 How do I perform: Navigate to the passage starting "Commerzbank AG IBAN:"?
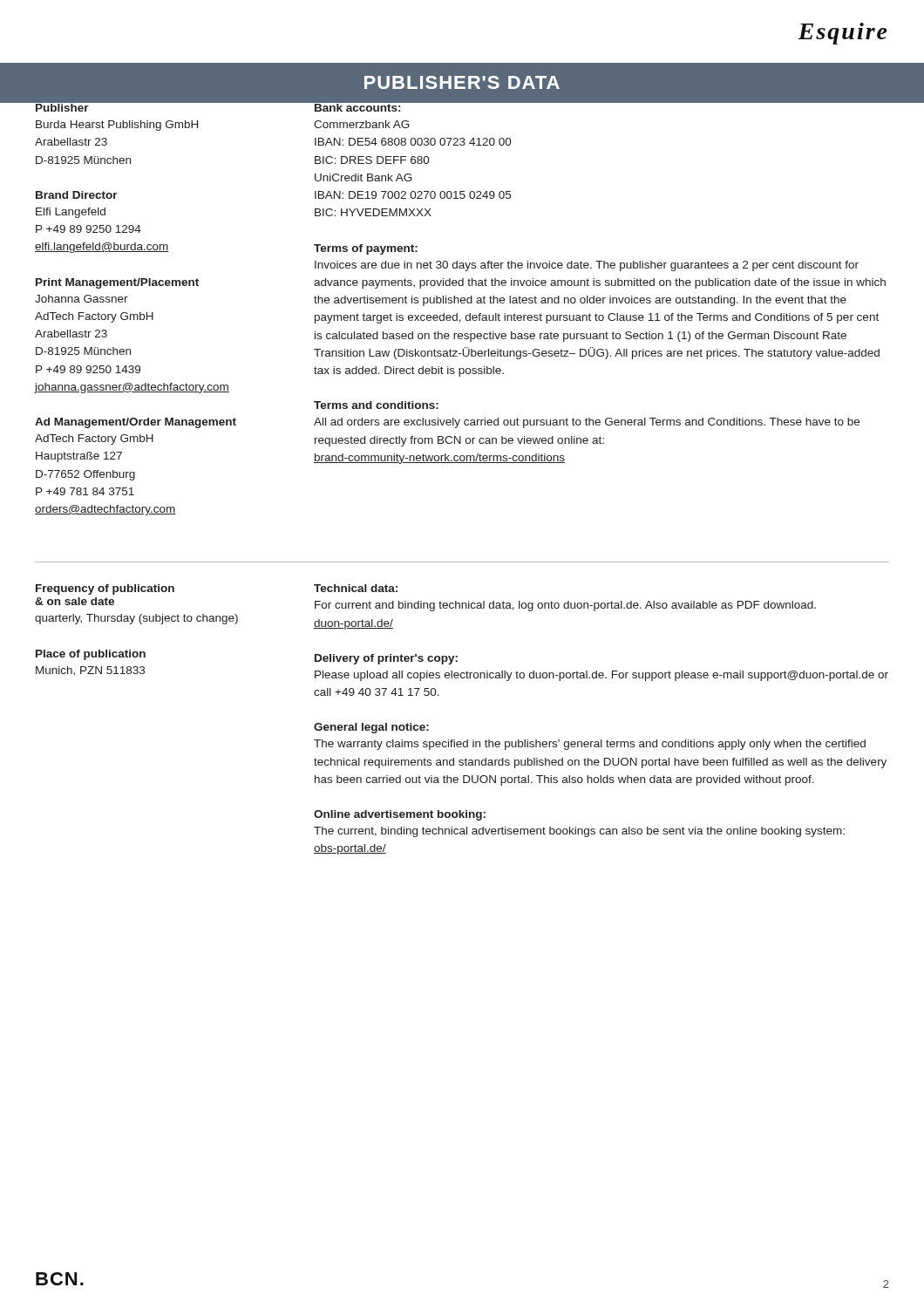(413, 168)
